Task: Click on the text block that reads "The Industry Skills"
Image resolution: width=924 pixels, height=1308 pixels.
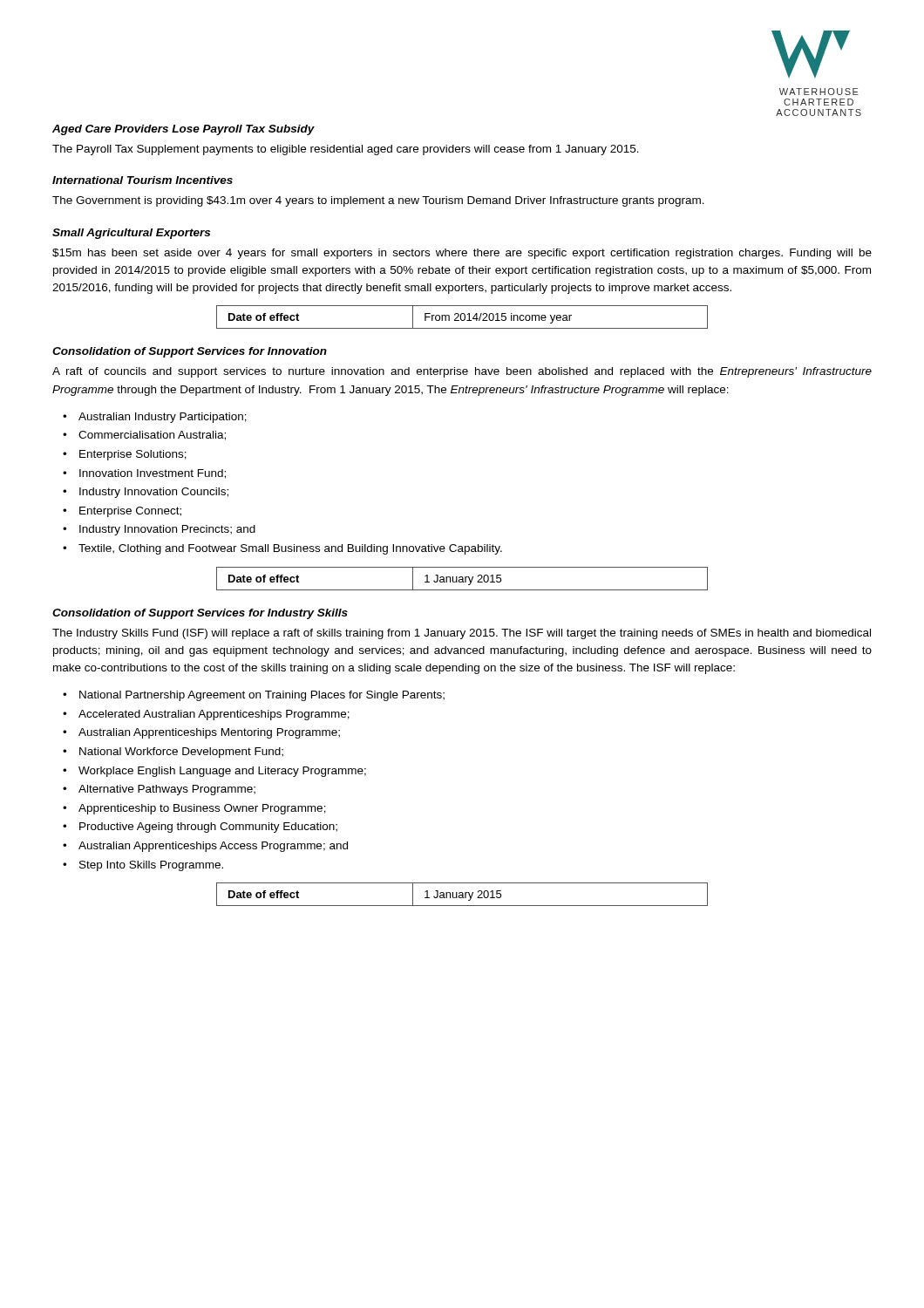Action: pyautogui.click(x=462, y=650)
